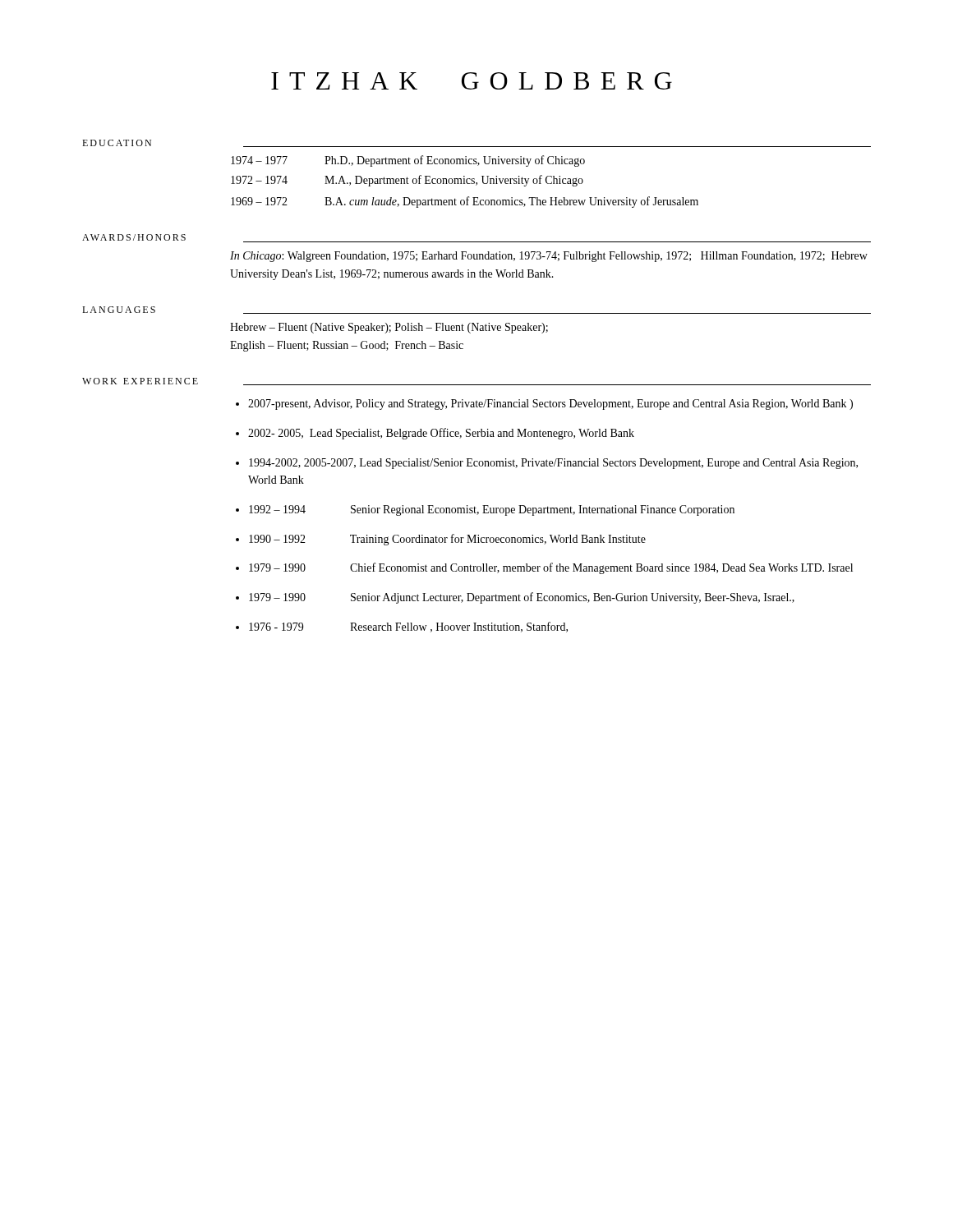
Task: Point to the block starting "1974 – 1977 Ph.D., Department of"
Action: tap(550, 181)
